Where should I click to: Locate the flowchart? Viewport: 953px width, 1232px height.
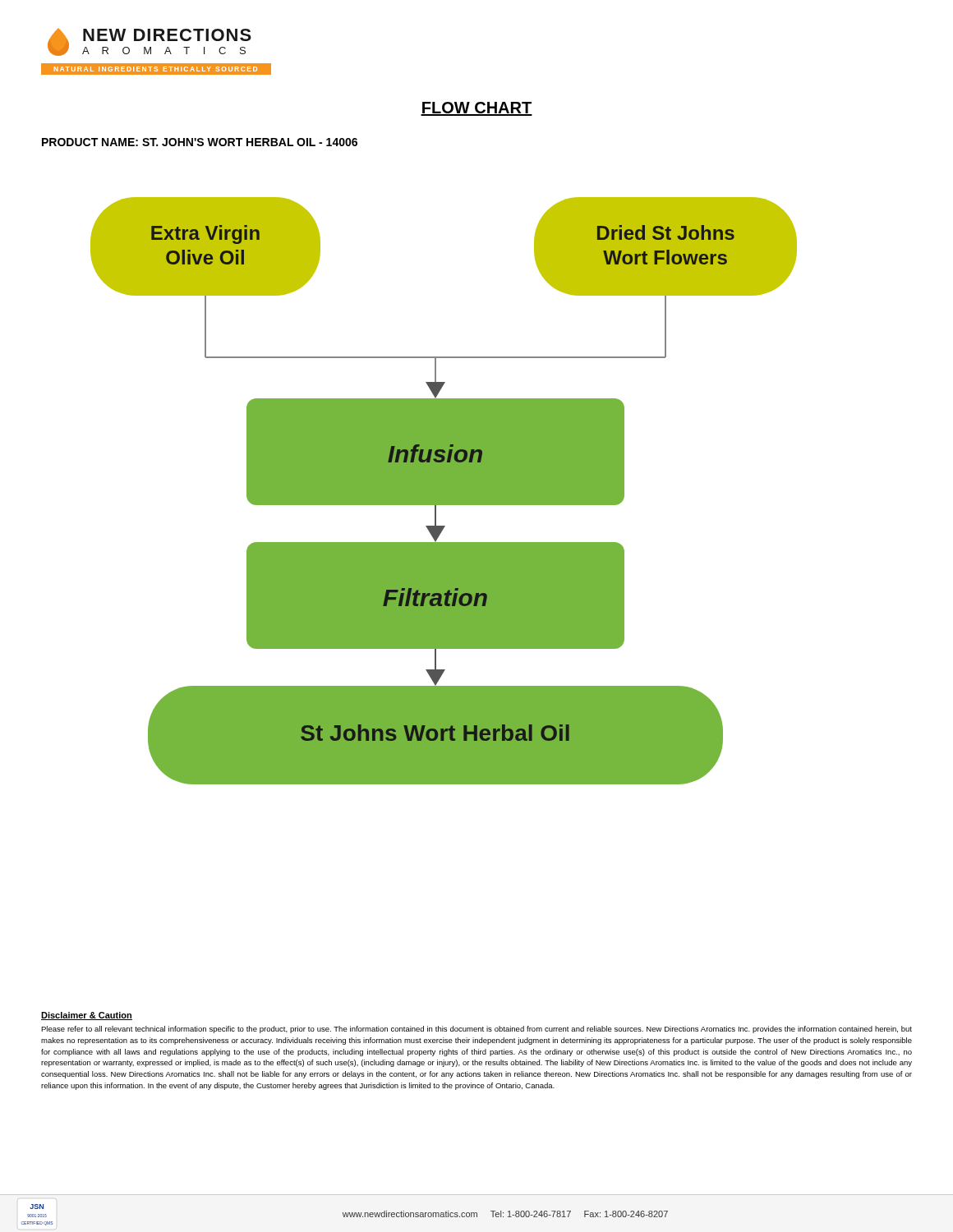tap(476, 493)
